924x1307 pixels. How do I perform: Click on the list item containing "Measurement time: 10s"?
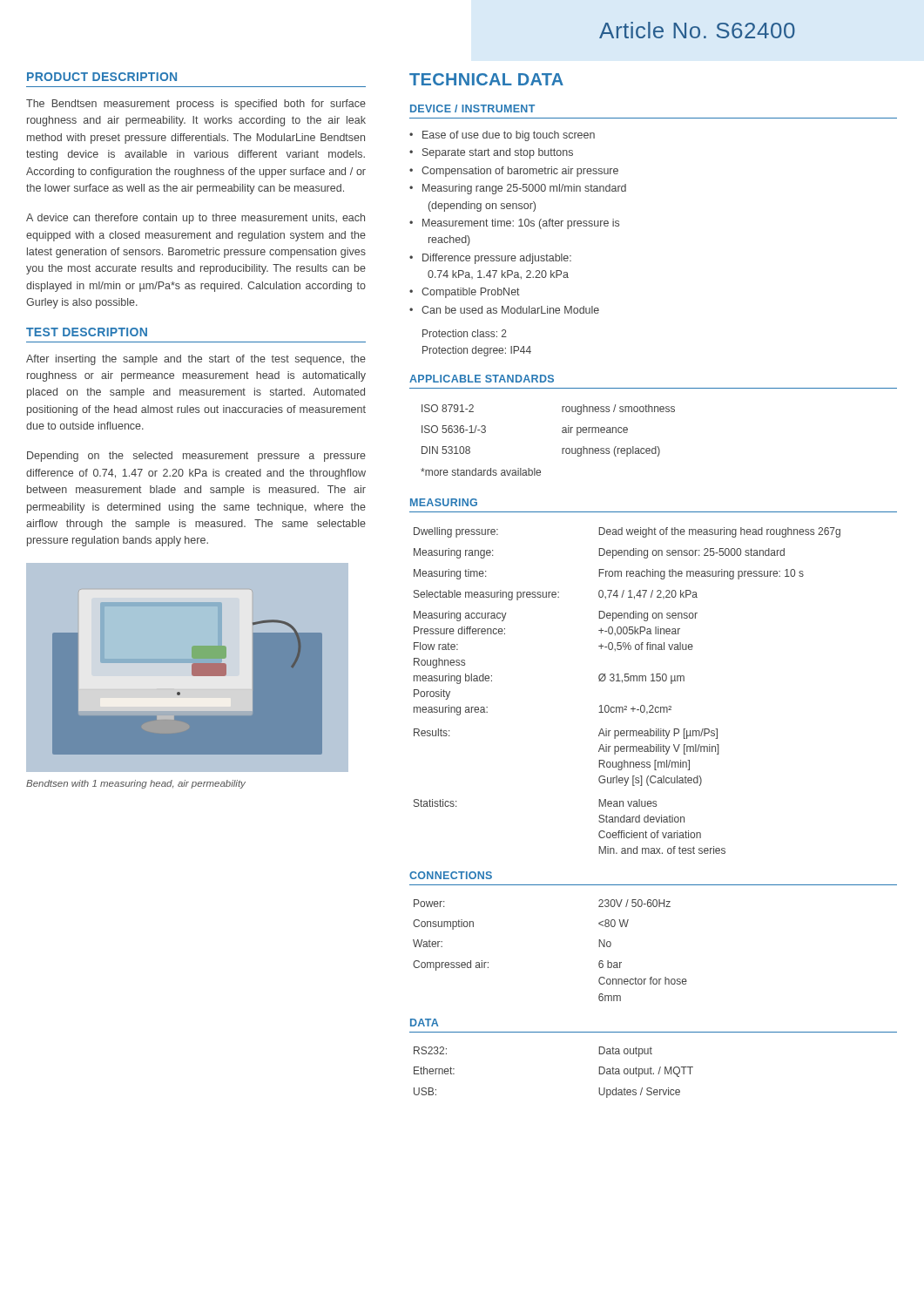(521, 231)
